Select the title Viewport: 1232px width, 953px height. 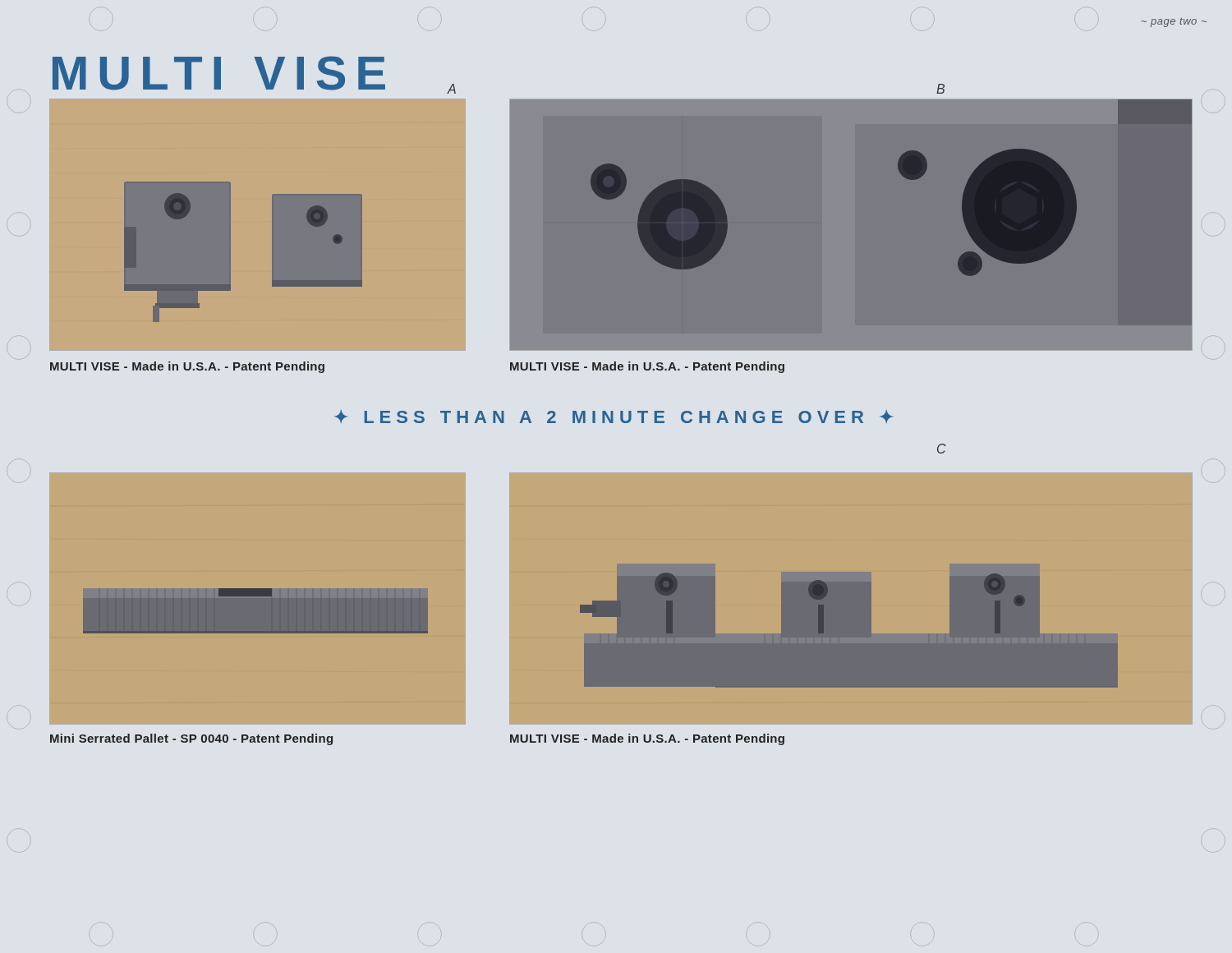click(222, 73)
